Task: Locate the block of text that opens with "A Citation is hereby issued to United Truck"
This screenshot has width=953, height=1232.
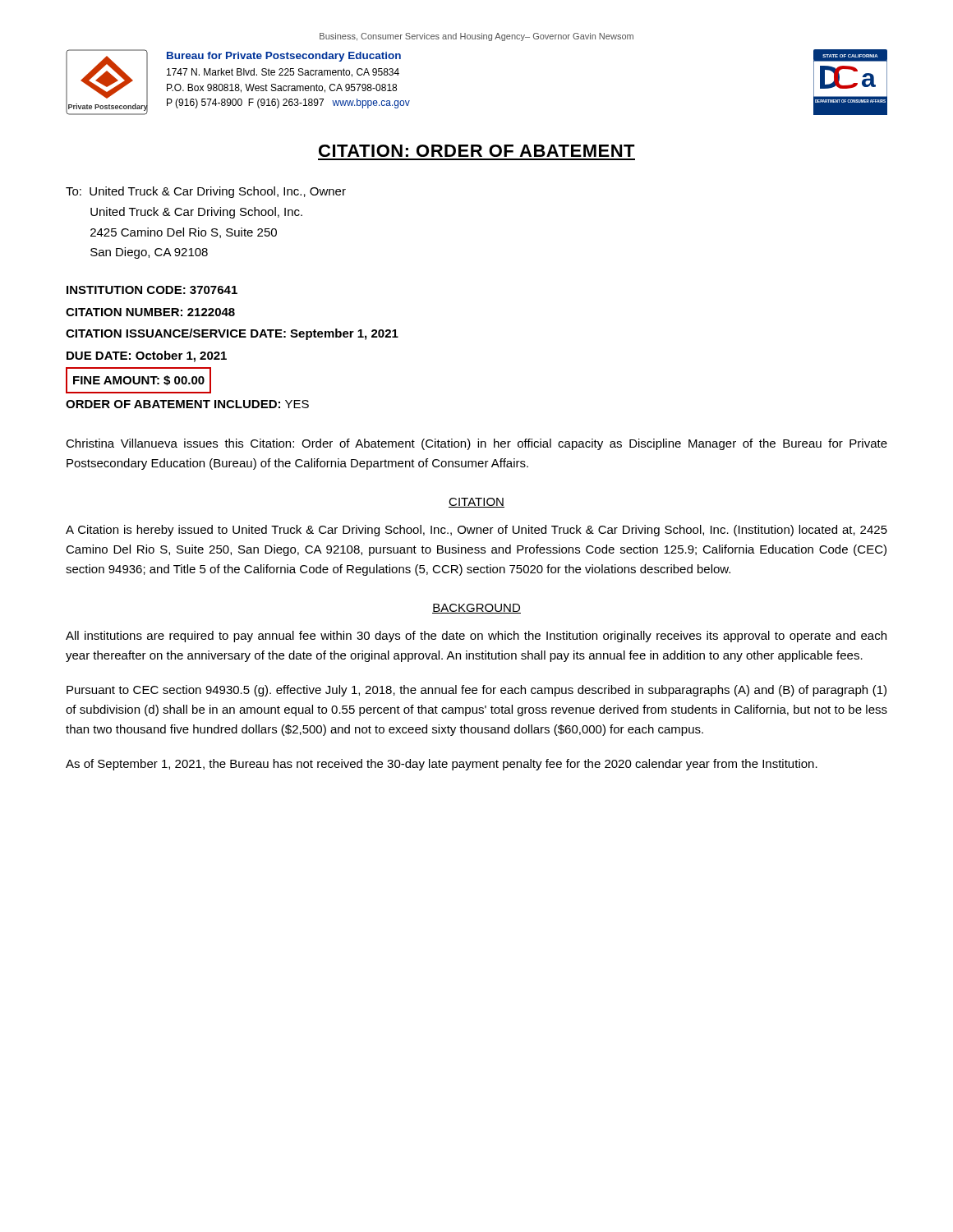Action: point(476,549)
